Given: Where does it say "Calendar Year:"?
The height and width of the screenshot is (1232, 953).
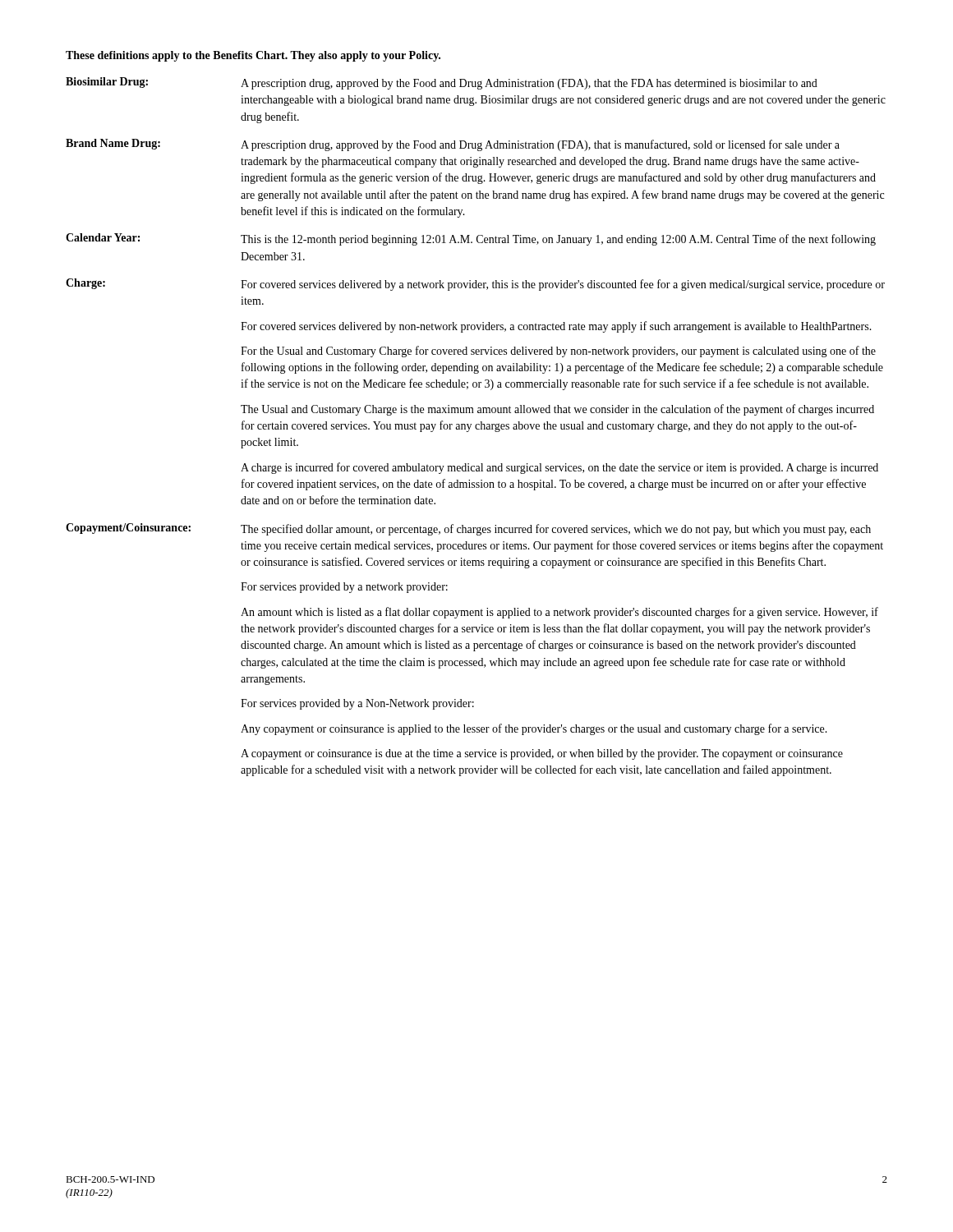Looking at the screenshot, I should 103,238.
